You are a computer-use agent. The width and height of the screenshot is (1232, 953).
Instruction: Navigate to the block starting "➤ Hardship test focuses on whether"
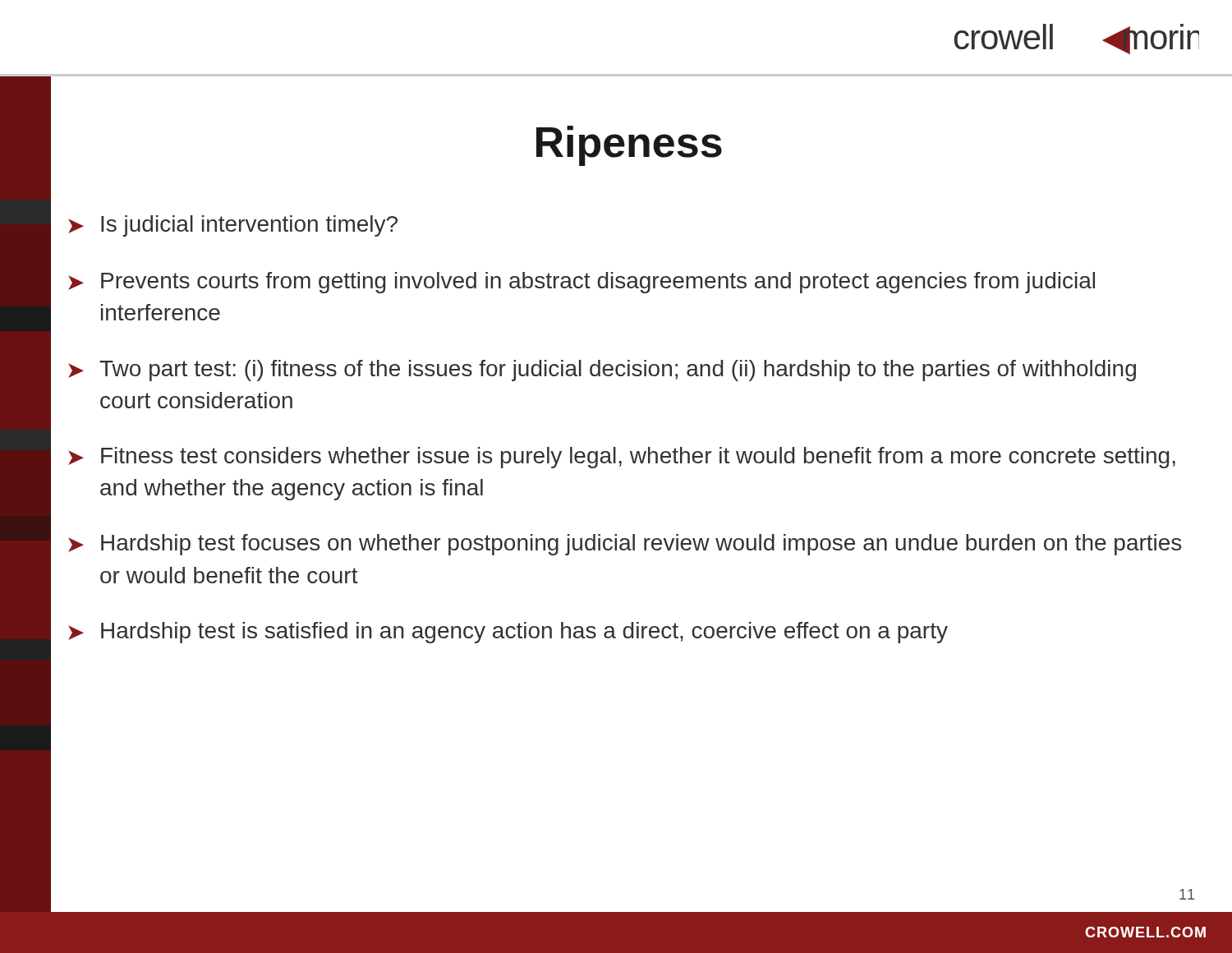628,559
